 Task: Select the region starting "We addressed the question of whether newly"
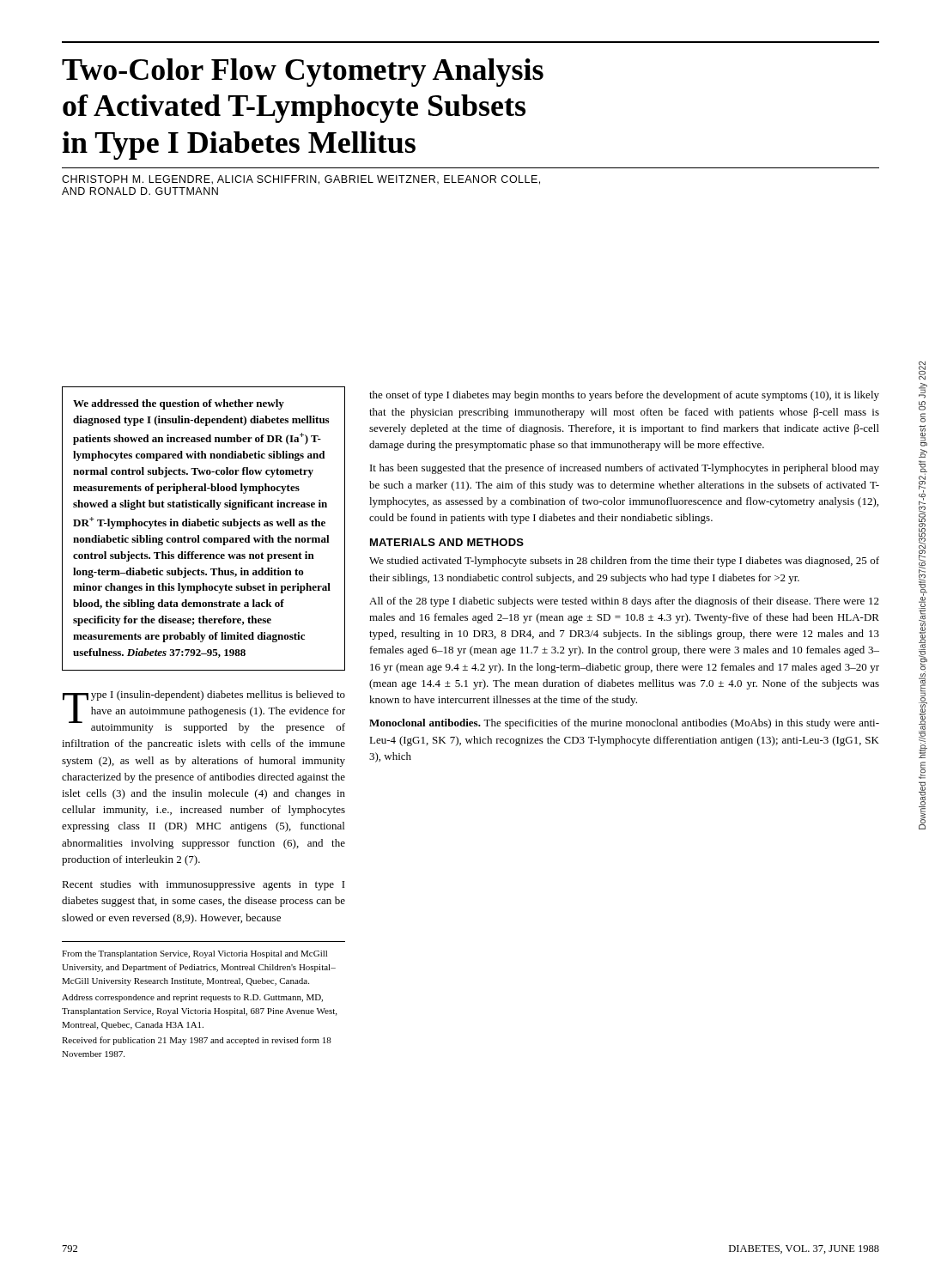point(203,528)
